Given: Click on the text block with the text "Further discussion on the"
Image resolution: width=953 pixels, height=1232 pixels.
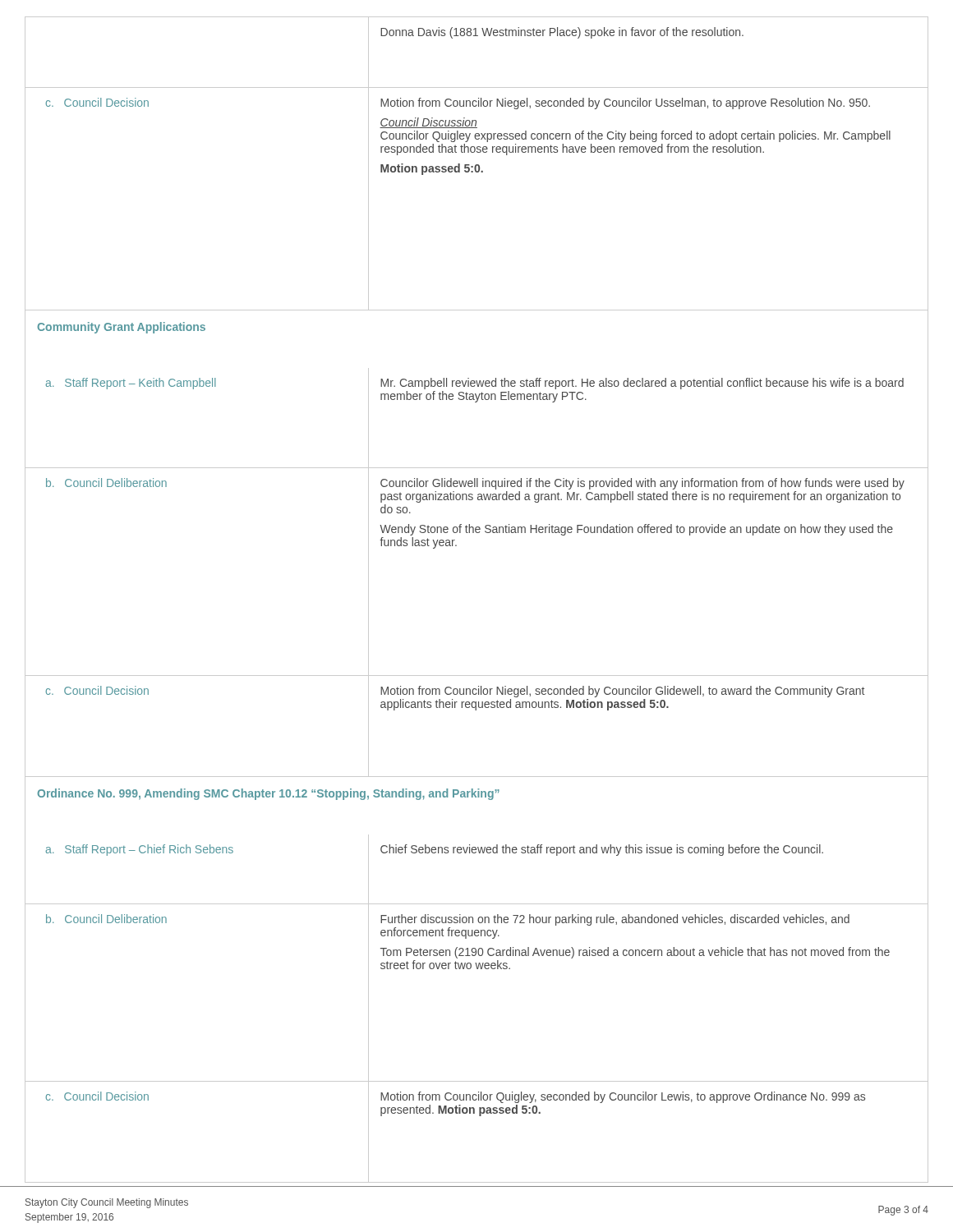Looking at the screenshot, I should (648, 942).
